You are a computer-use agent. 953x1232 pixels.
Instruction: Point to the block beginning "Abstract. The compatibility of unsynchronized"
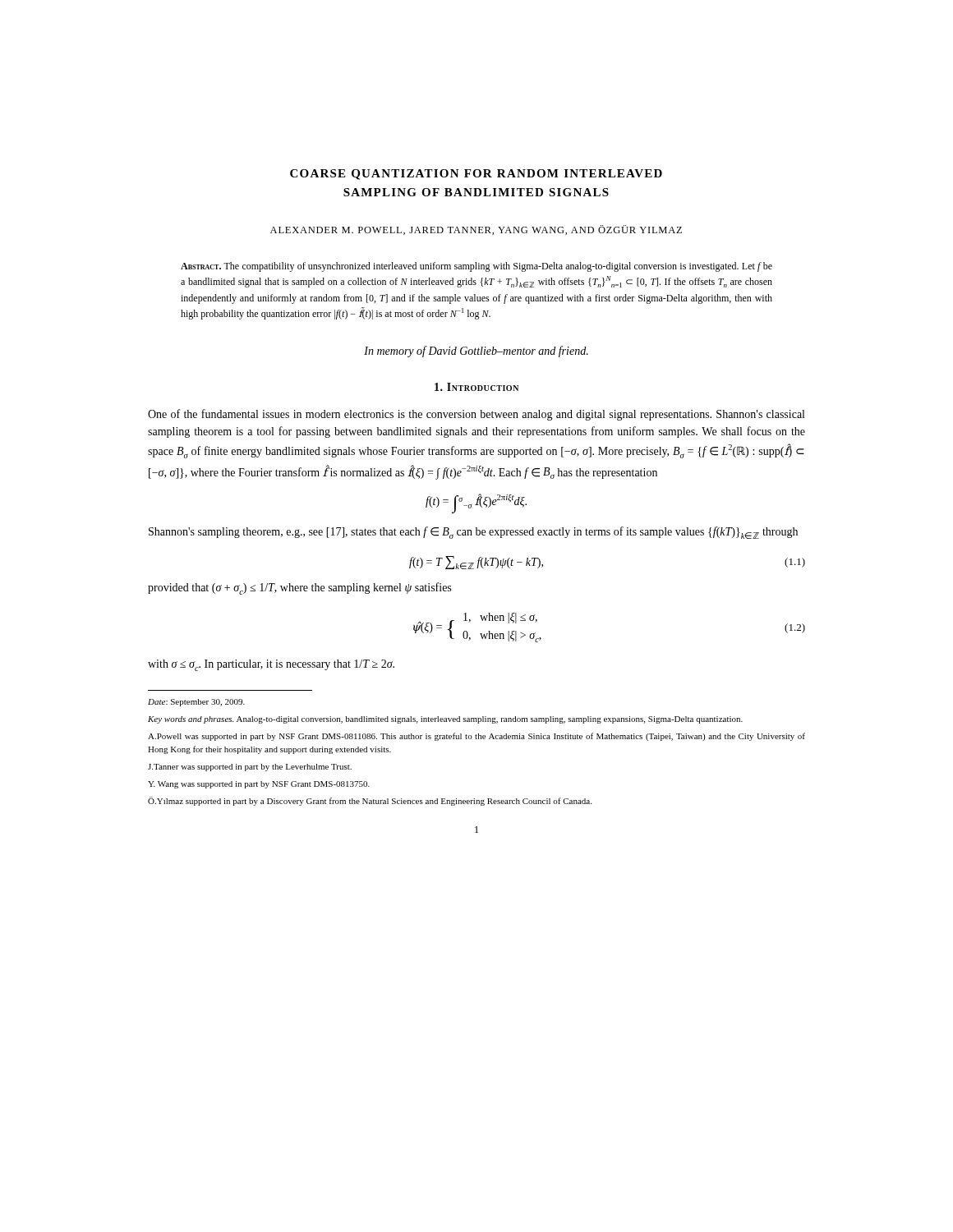476,290
